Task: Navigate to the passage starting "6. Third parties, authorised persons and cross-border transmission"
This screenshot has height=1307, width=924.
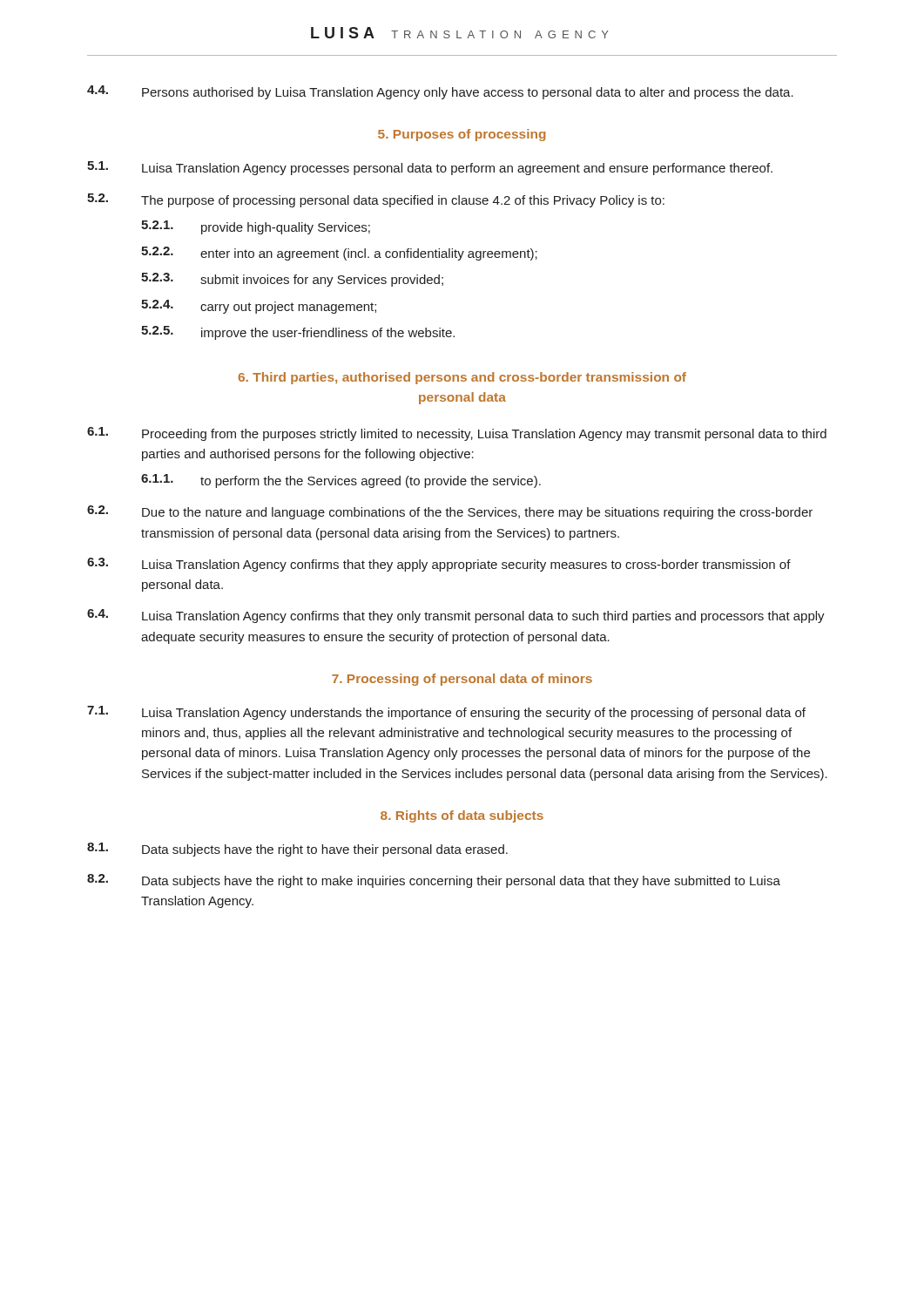Action: 462,387
